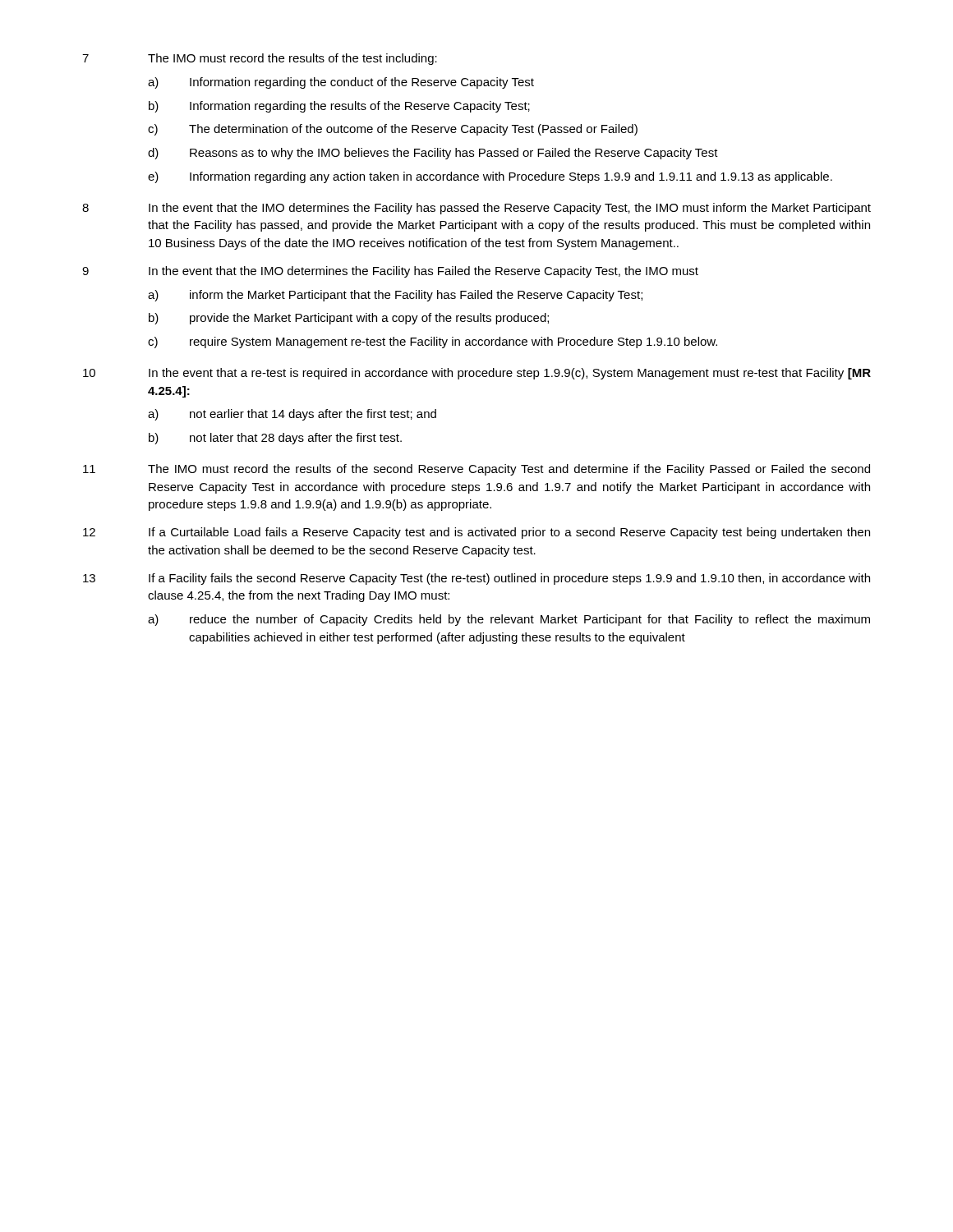Locate the text block starting "9 In the event that the IMO"
The image size is (953, 1232).
tap(476, 308)
